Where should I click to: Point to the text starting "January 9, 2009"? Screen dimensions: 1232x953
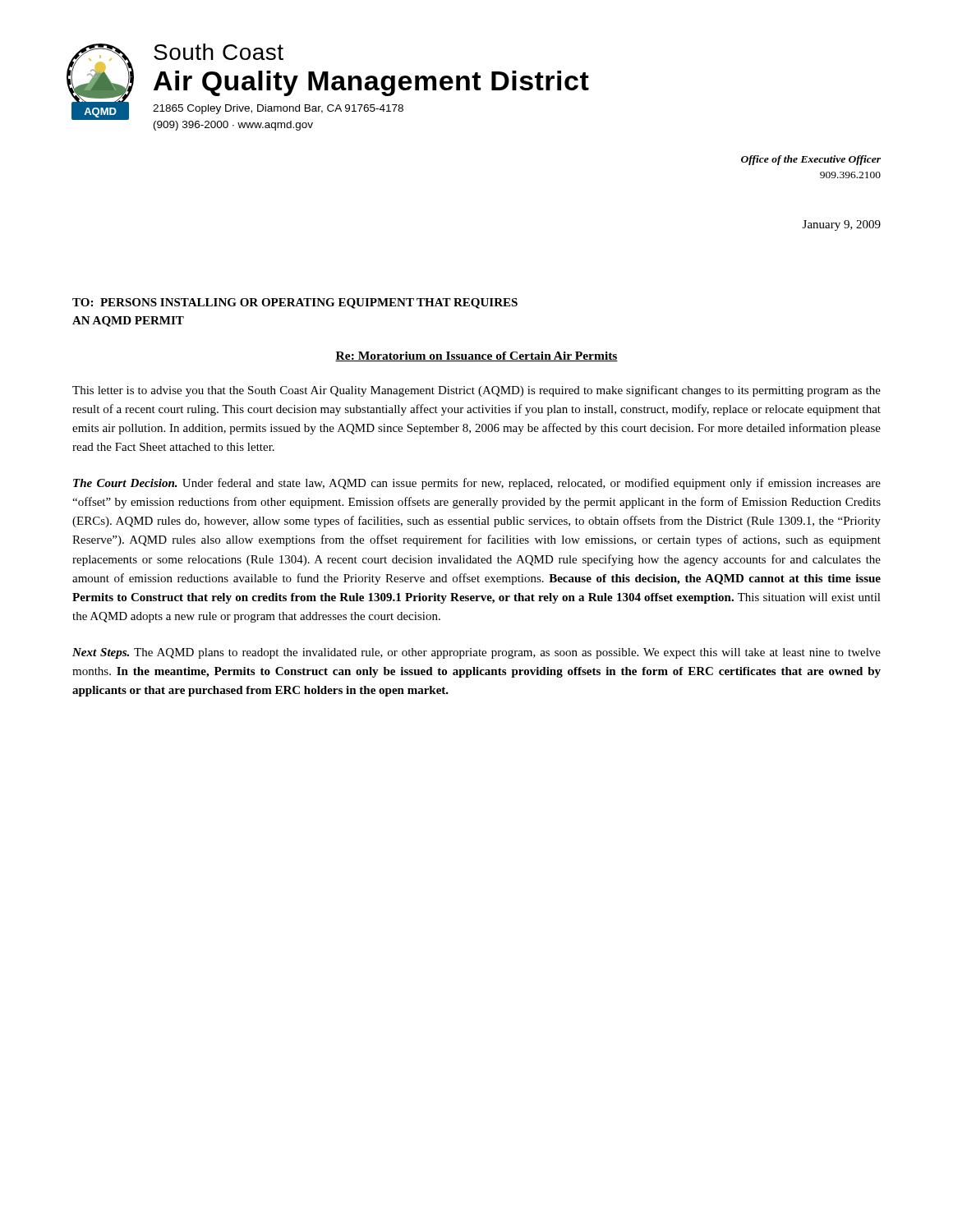tap(841, 224)
